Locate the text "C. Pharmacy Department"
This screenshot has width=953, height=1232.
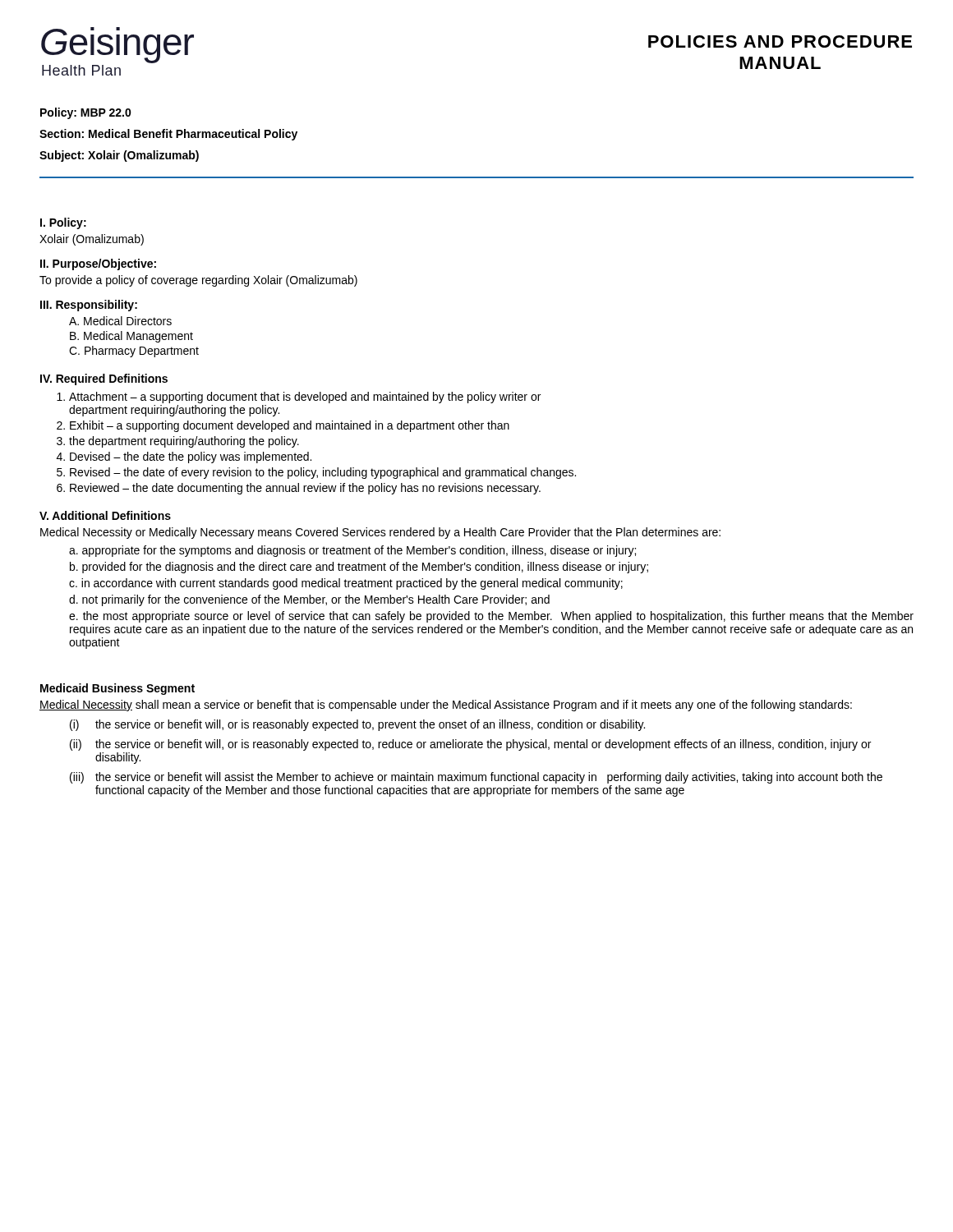click(134, 351)
